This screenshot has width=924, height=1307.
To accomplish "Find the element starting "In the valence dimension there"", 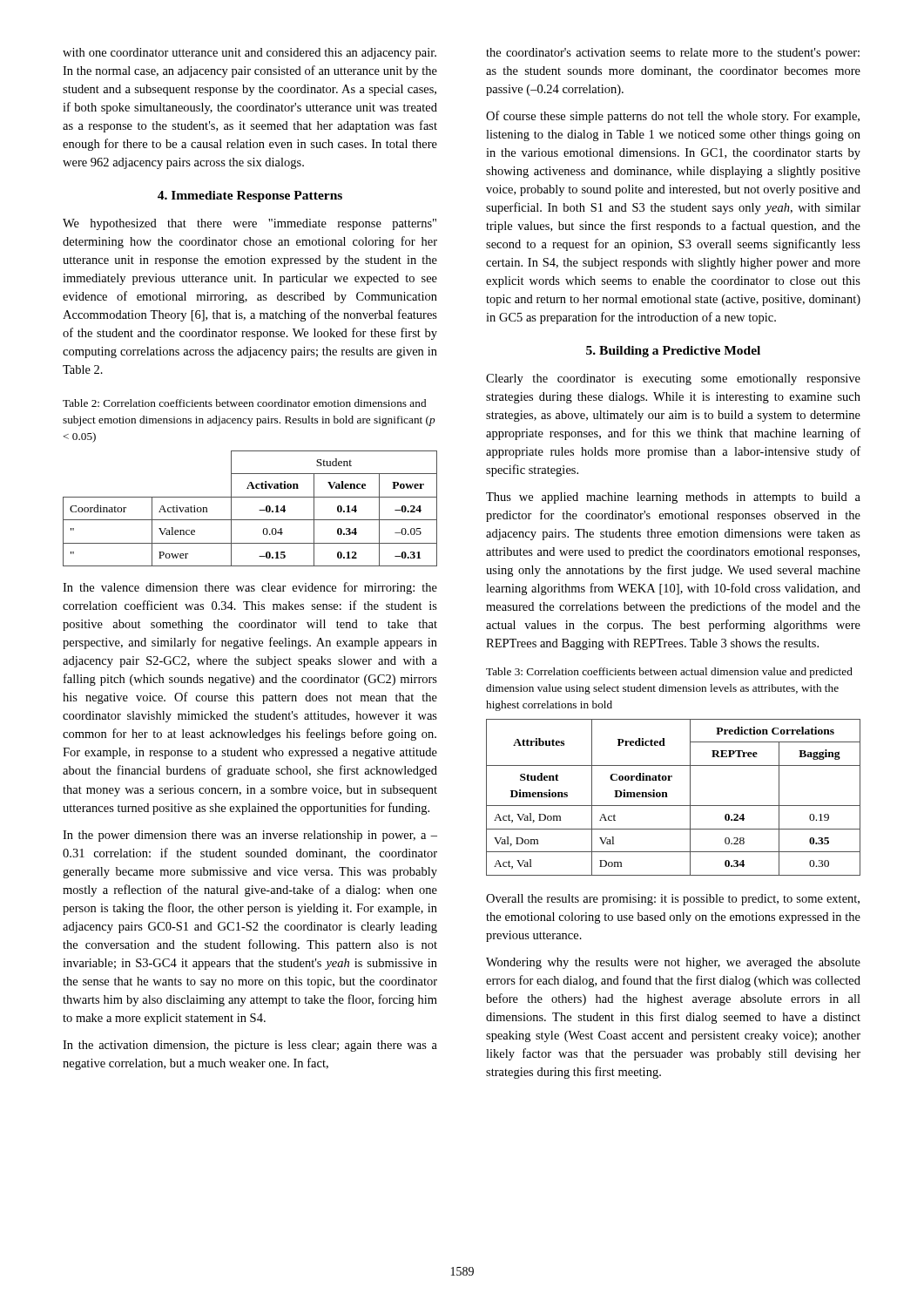I will [x=250, y=697].
